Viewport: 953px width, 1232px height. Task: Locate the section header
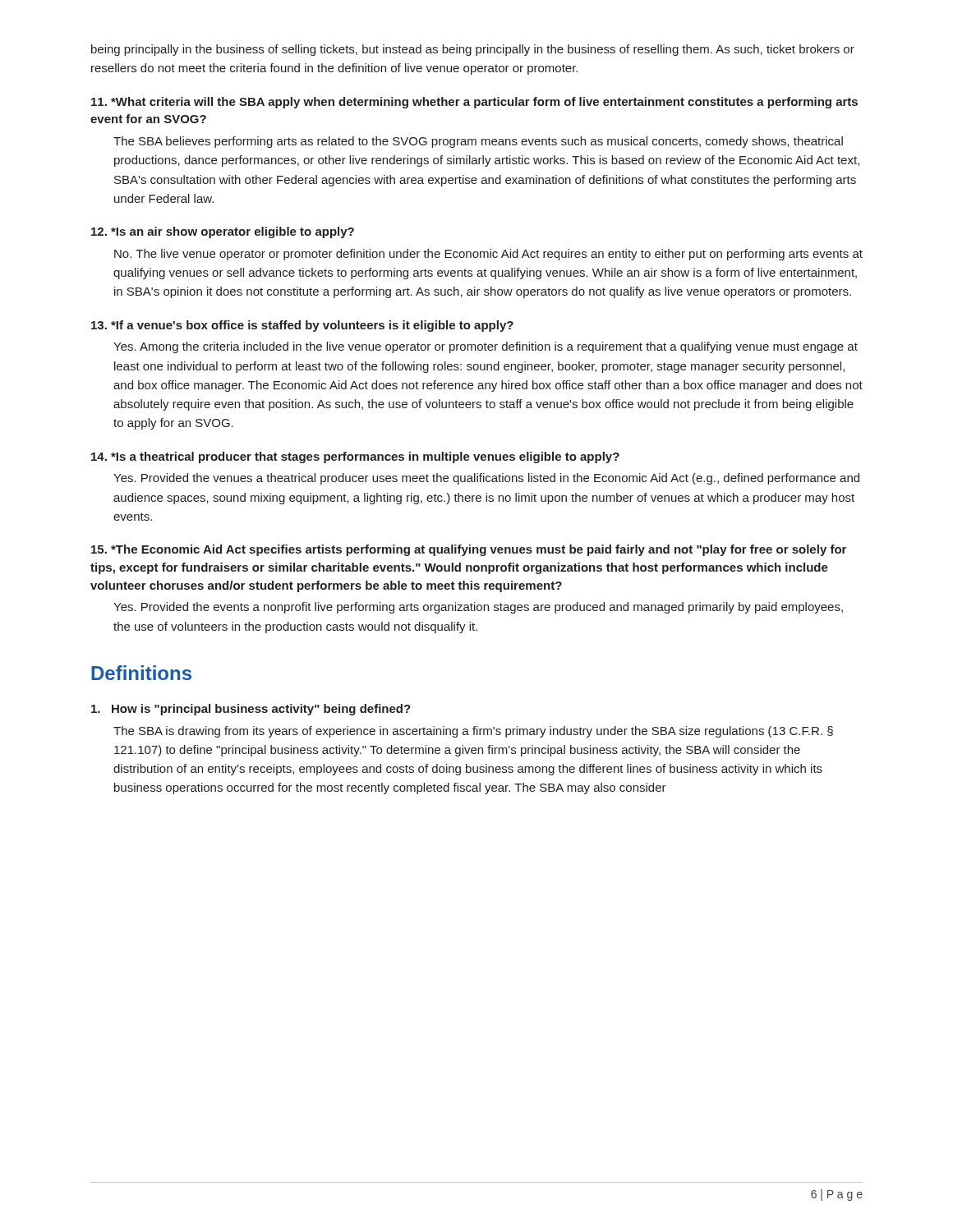coord(141,673)
